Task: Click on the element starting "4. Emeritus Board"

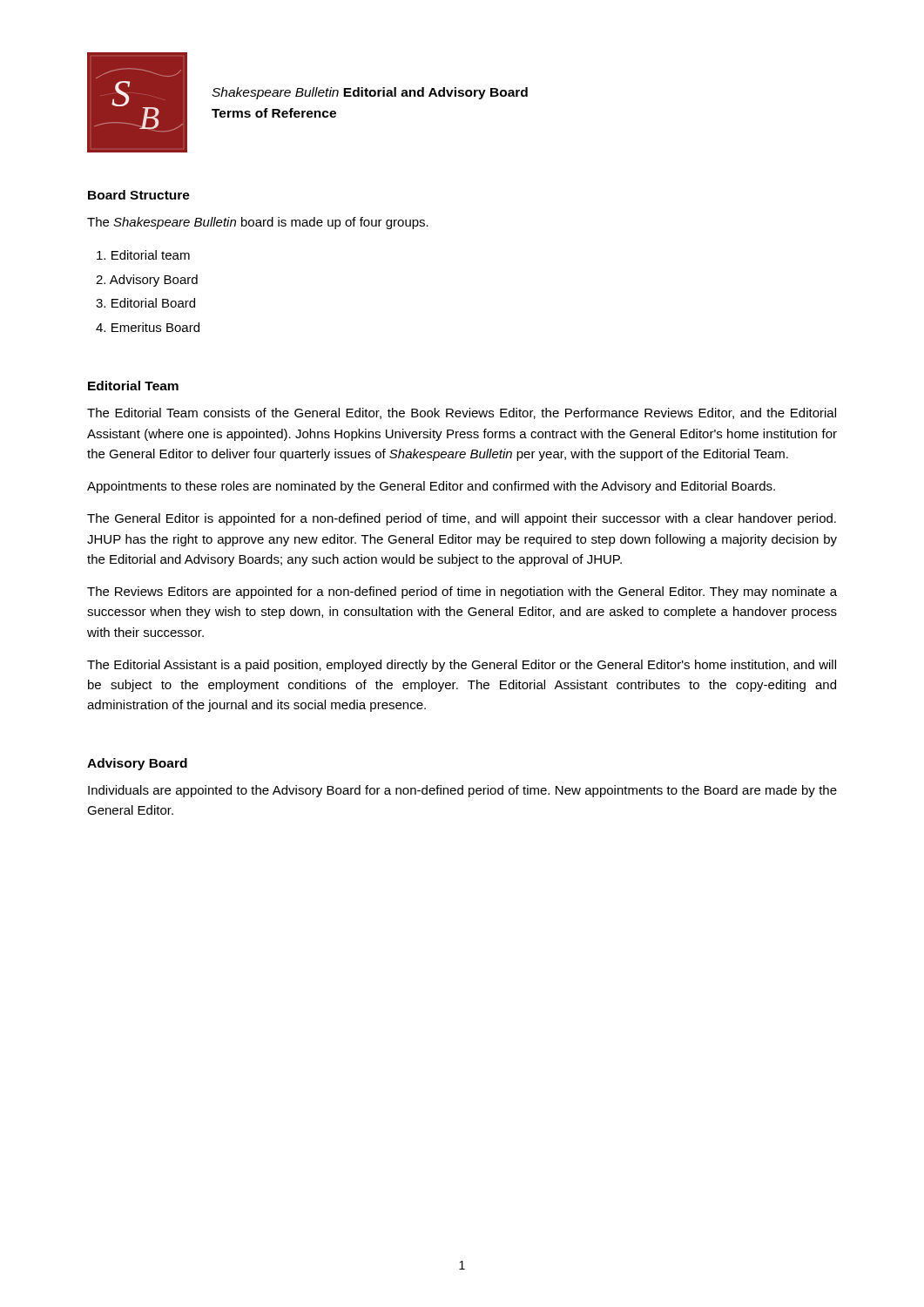Action: (148, 327)
